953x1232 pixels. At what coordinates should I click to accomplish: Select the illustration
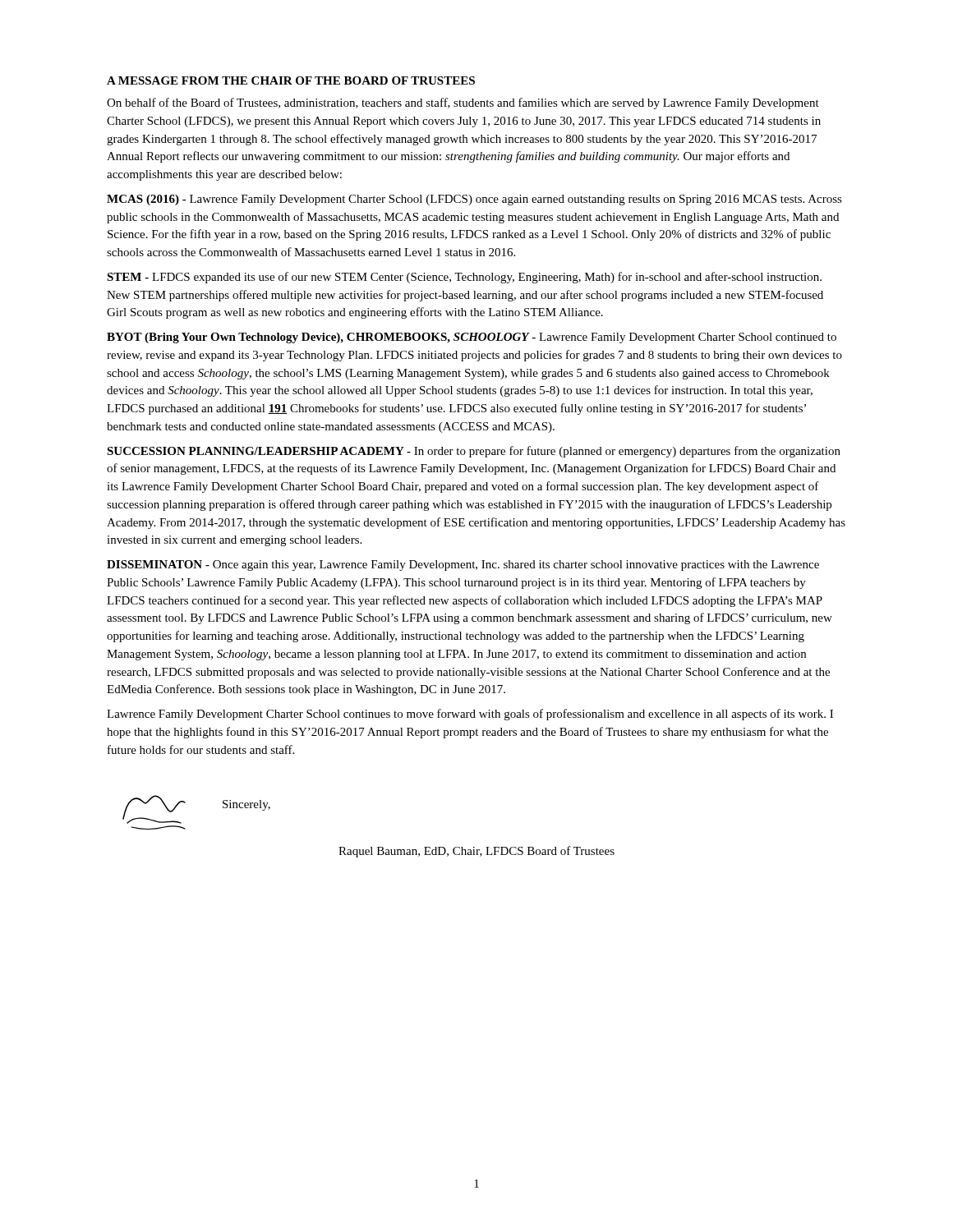[x=476, y=805]
